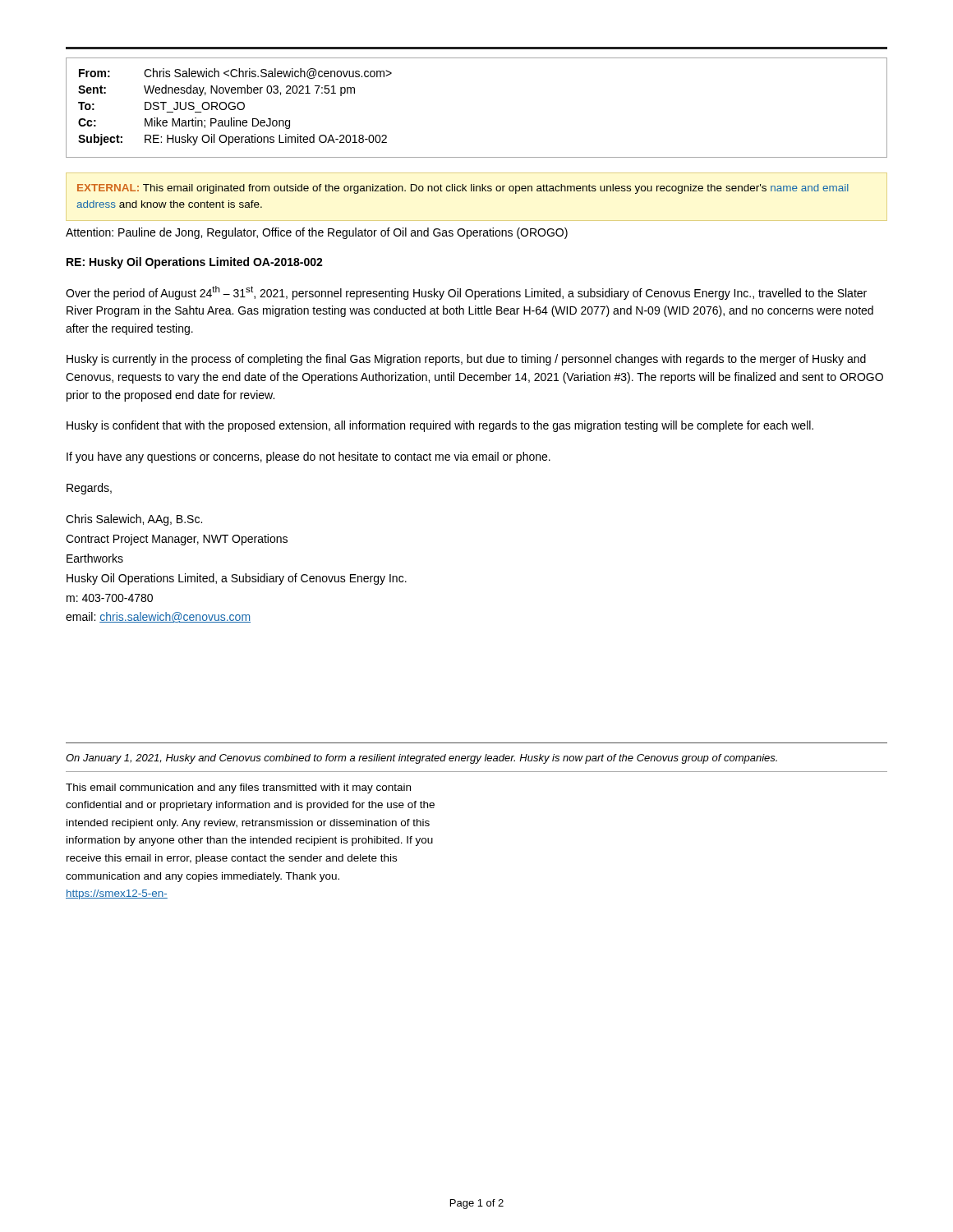Select the text block with the text "This email communication and any"
This screenshot has width=953, height=1232.
pyautogui.click(x=238, y=788)
